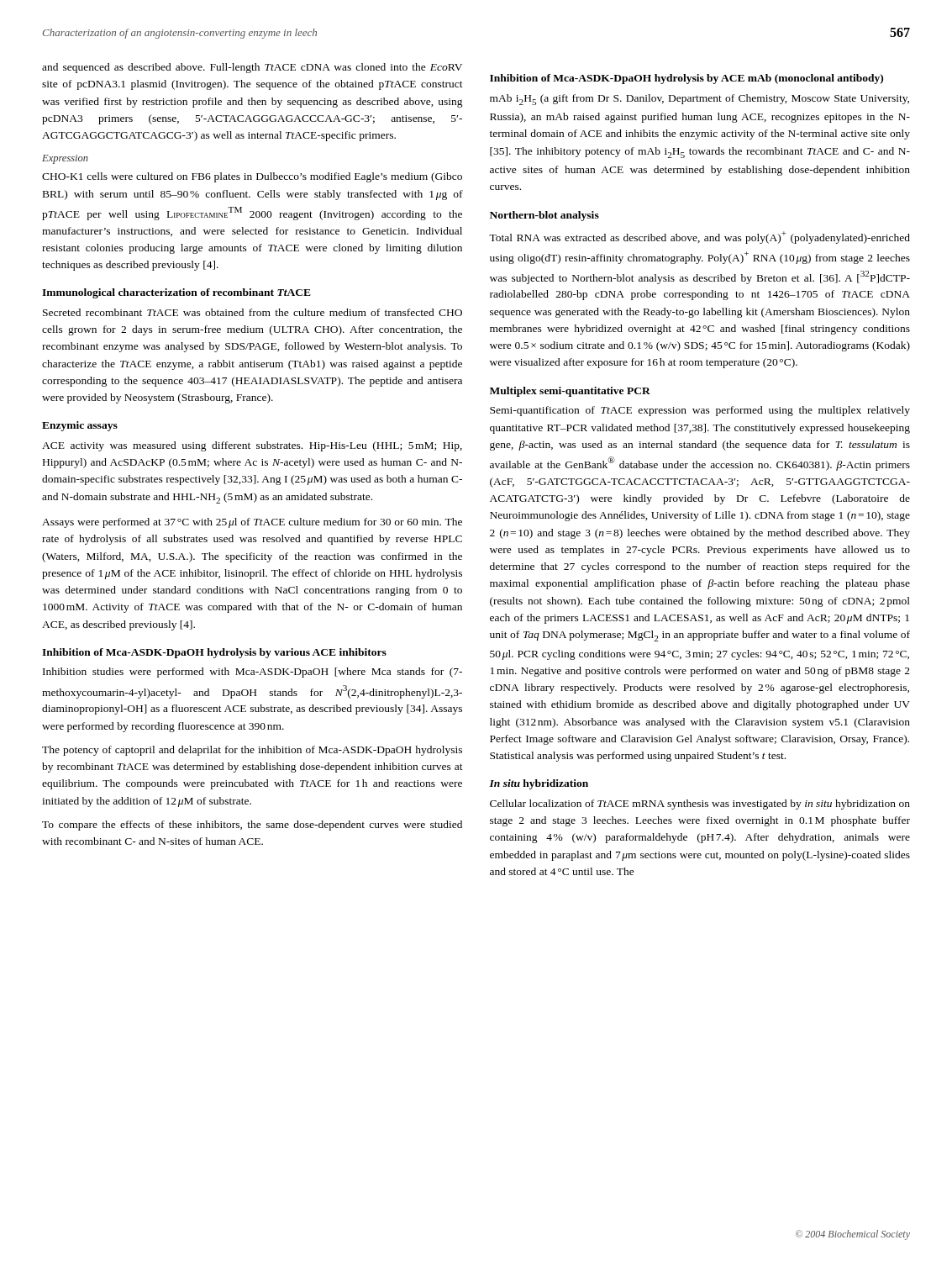Locate the passage starting "Inhibition of Mca-ASDK-DpaOH hydrolysis by ACE"
The width and height of the screenshot is (952, 1261).
(687, 78)
